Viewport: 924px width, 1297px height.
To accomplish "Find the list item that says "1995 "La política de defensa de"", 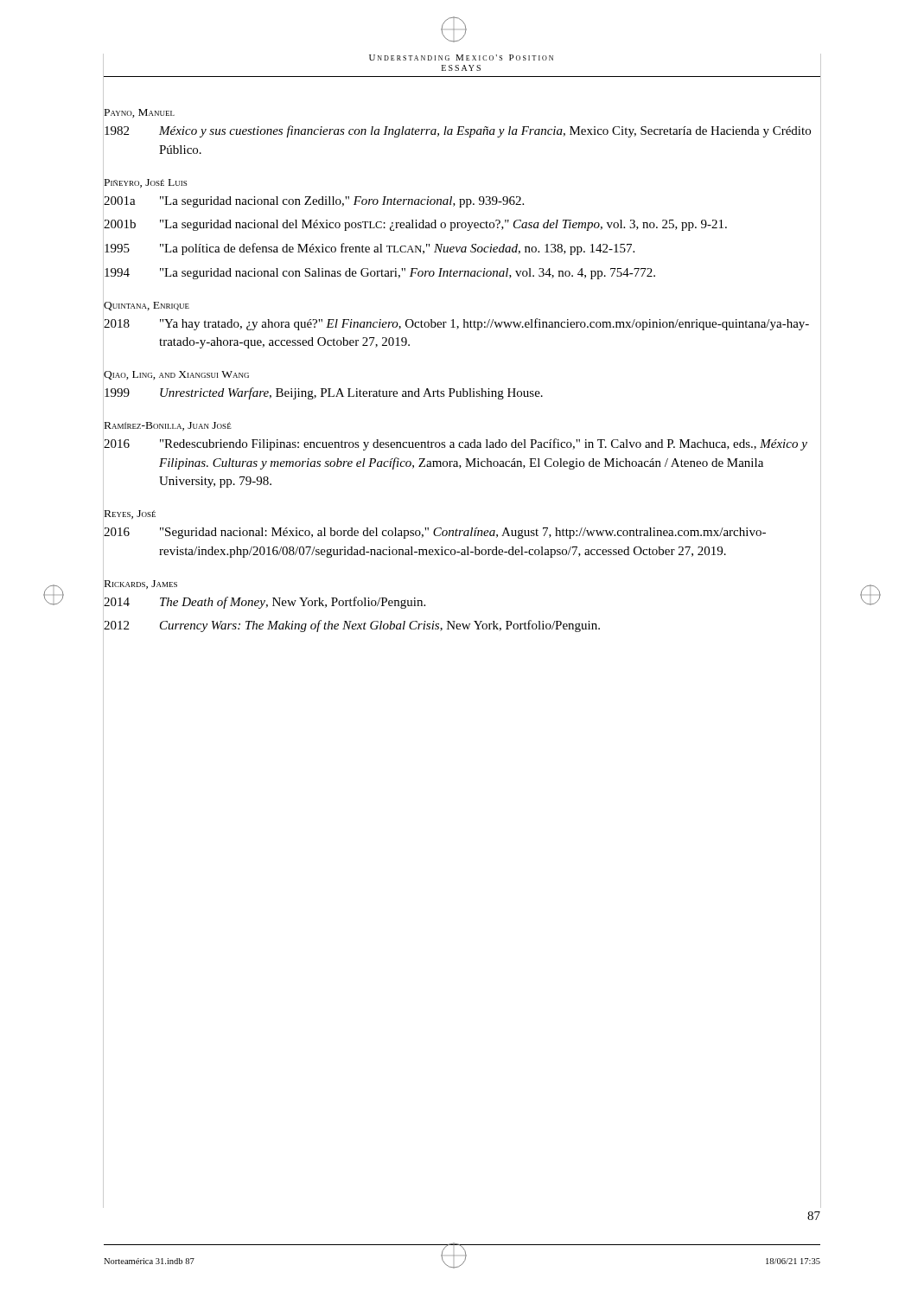I will click(462, 249).
